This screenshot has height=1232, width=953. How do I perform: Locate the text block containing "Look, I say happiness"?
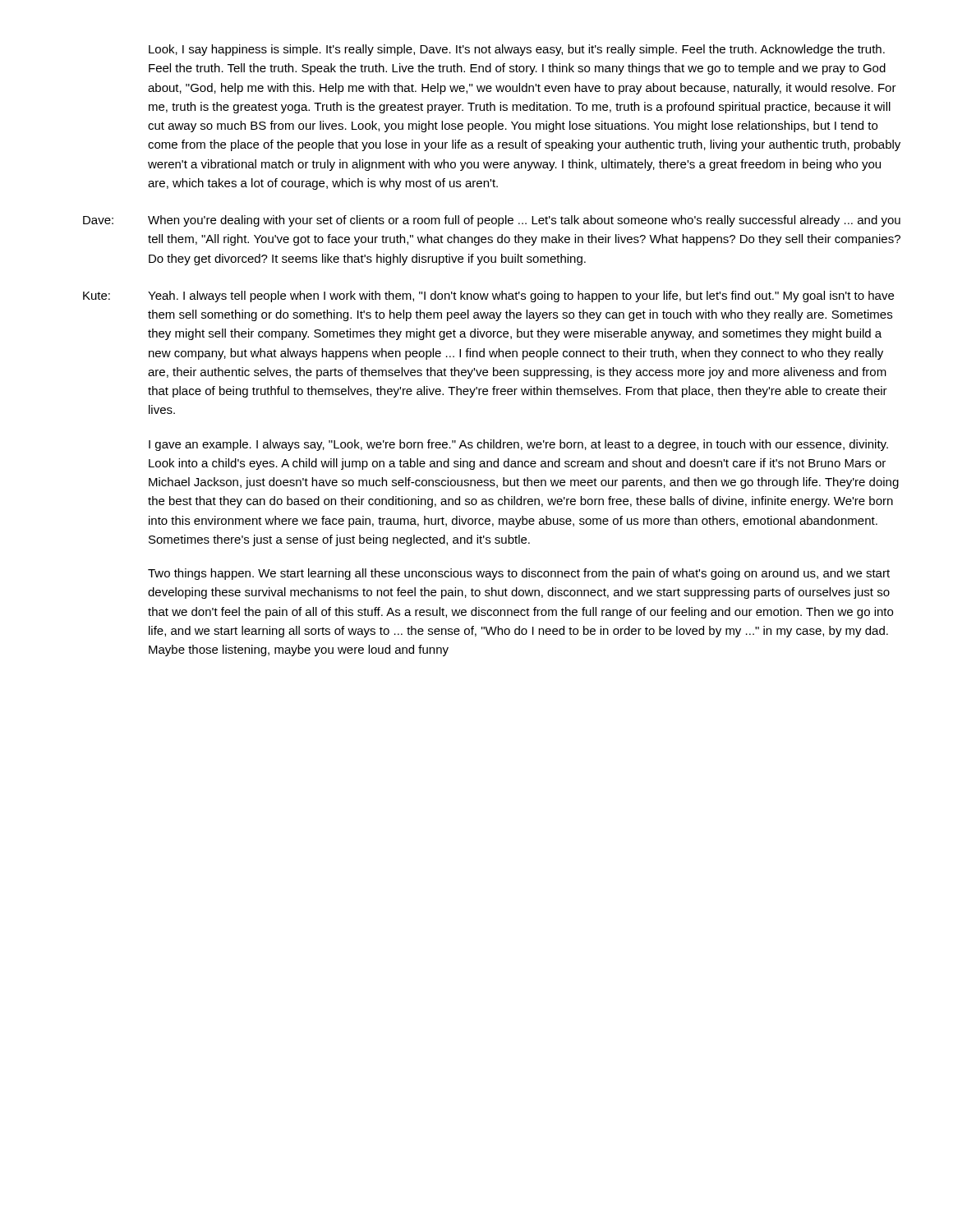524,116
